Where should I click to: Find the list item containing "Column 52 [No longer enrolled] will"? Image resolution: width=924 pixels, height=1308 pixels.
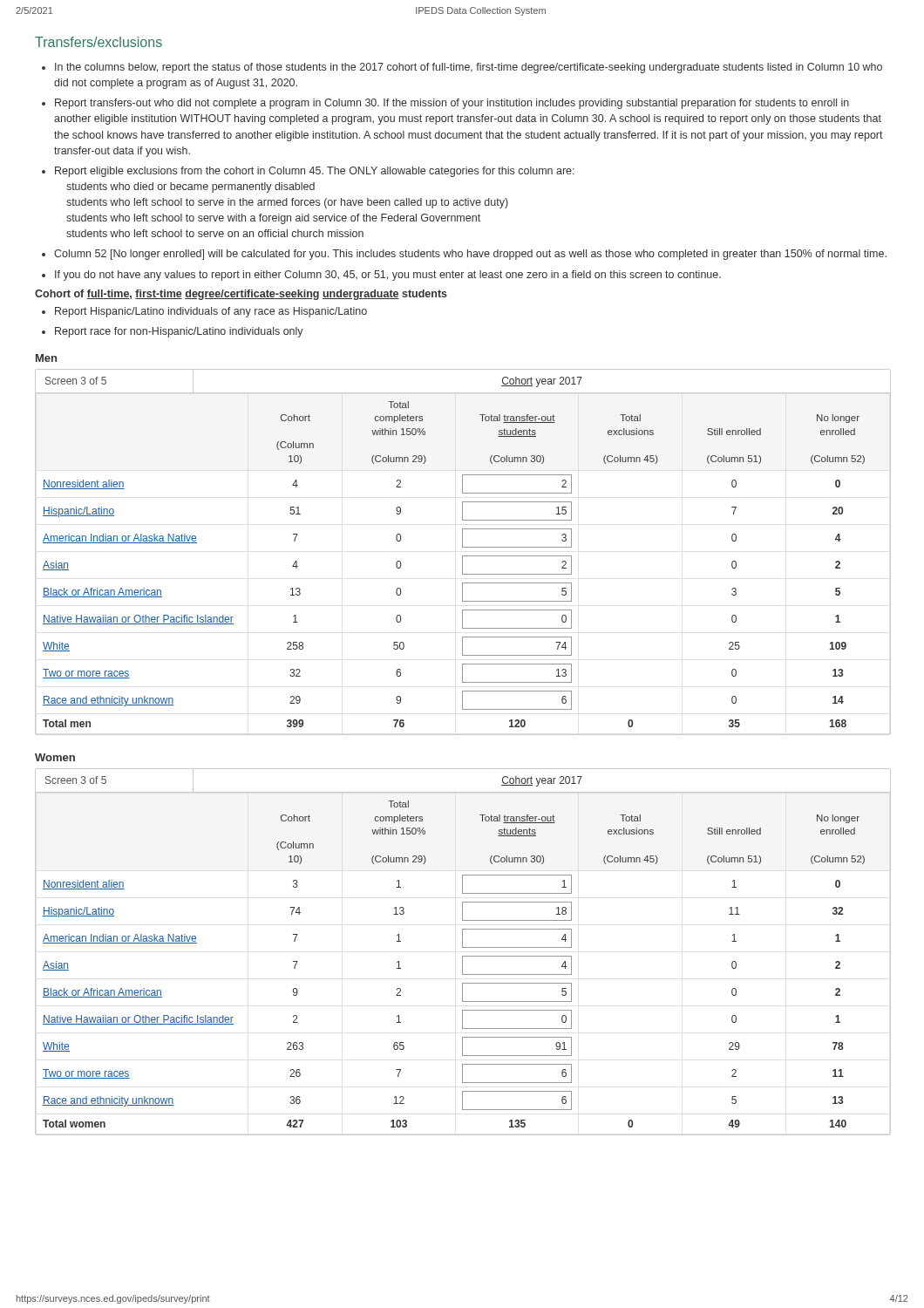[x=471, y=254]
